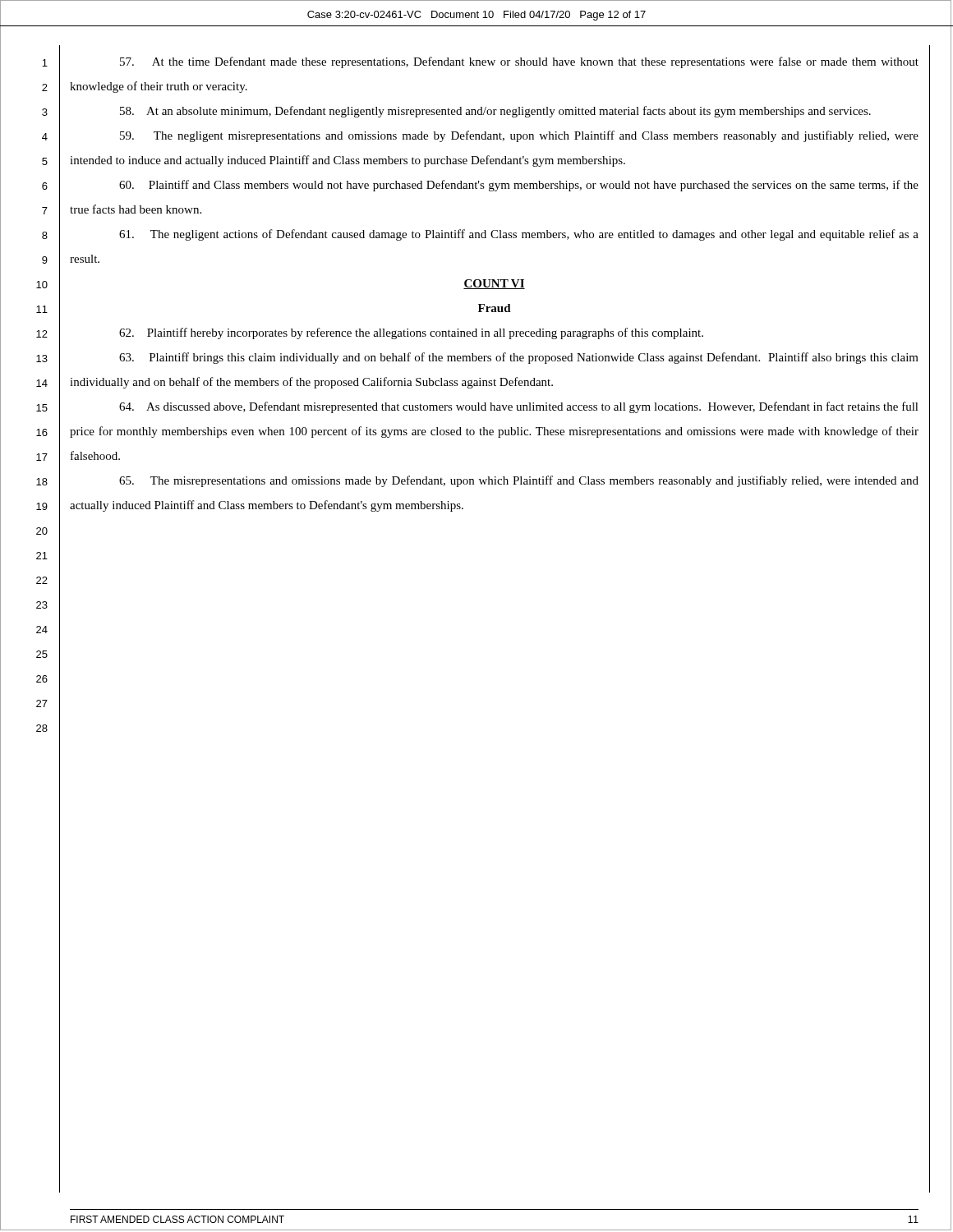Find the block on this page that starts "At an absolute minimum, Defendant negligently misrepresented and/or"
953x1232 pixels.
pos(495,111)
